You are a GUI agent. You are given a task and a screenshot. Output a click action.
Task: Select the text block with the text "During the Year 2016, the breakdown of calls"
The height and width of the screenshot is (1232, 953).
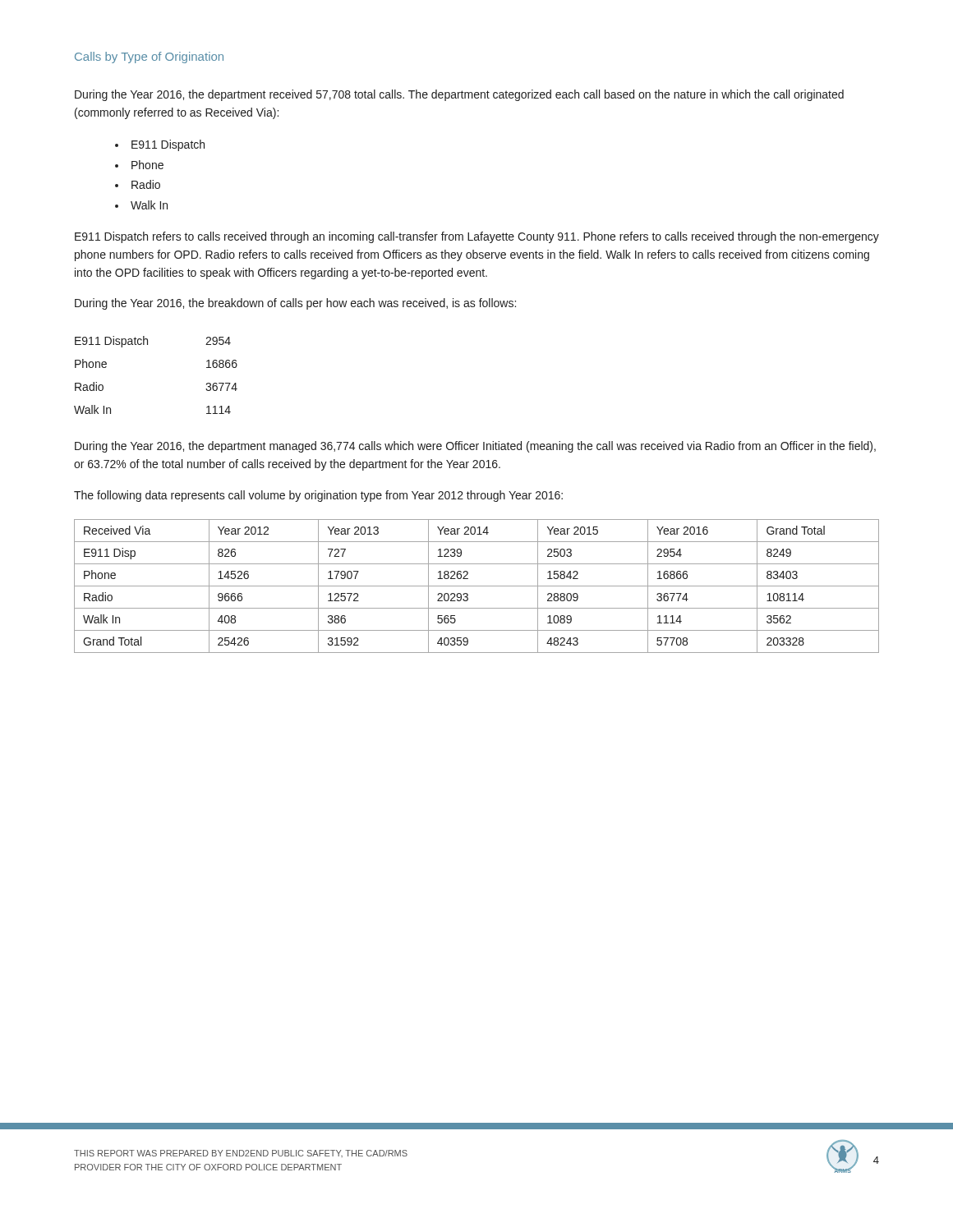click(x=295, y=303)
